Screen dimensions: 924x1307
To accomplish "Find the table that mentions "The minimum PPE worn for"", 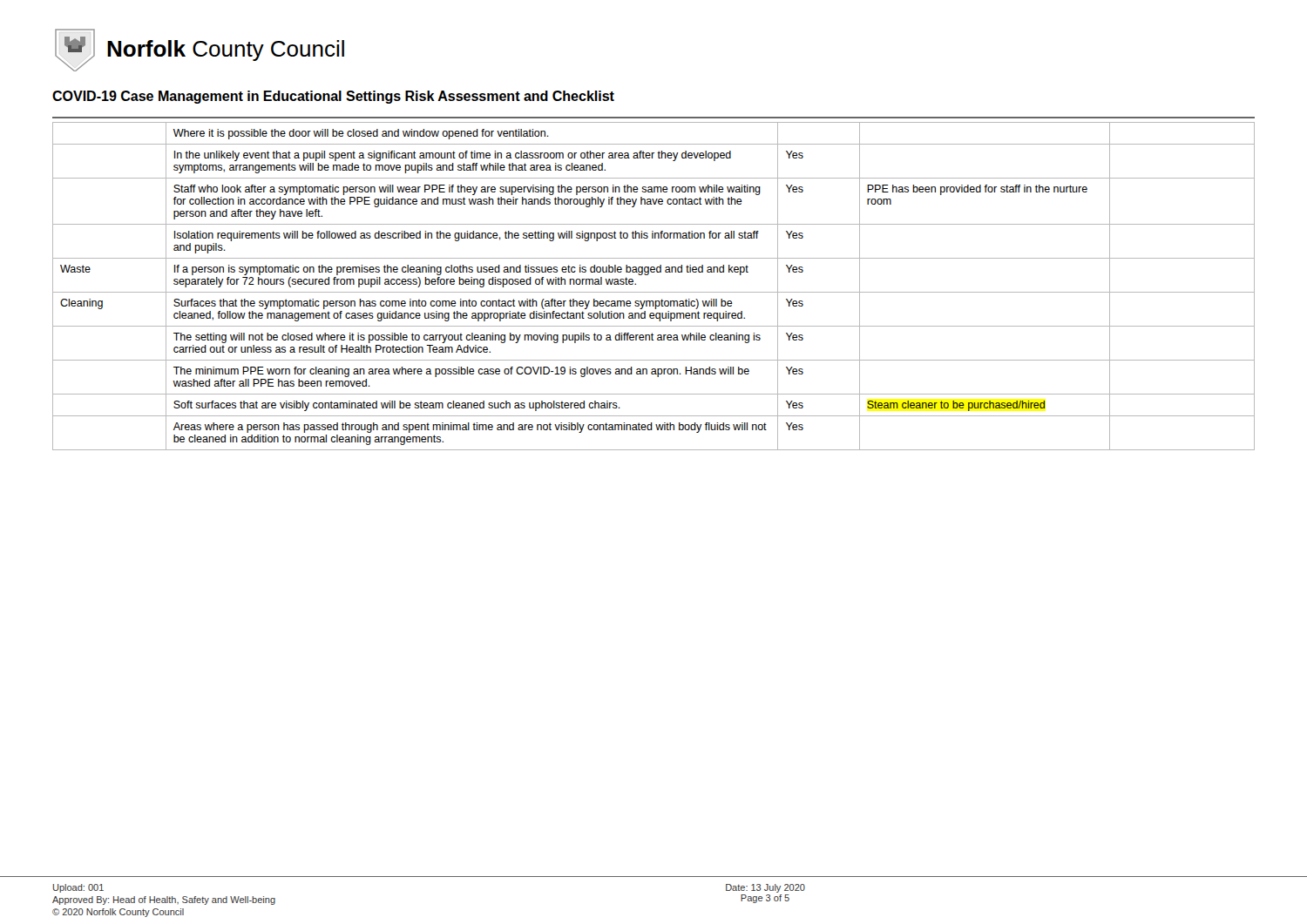I will point(654,286).
